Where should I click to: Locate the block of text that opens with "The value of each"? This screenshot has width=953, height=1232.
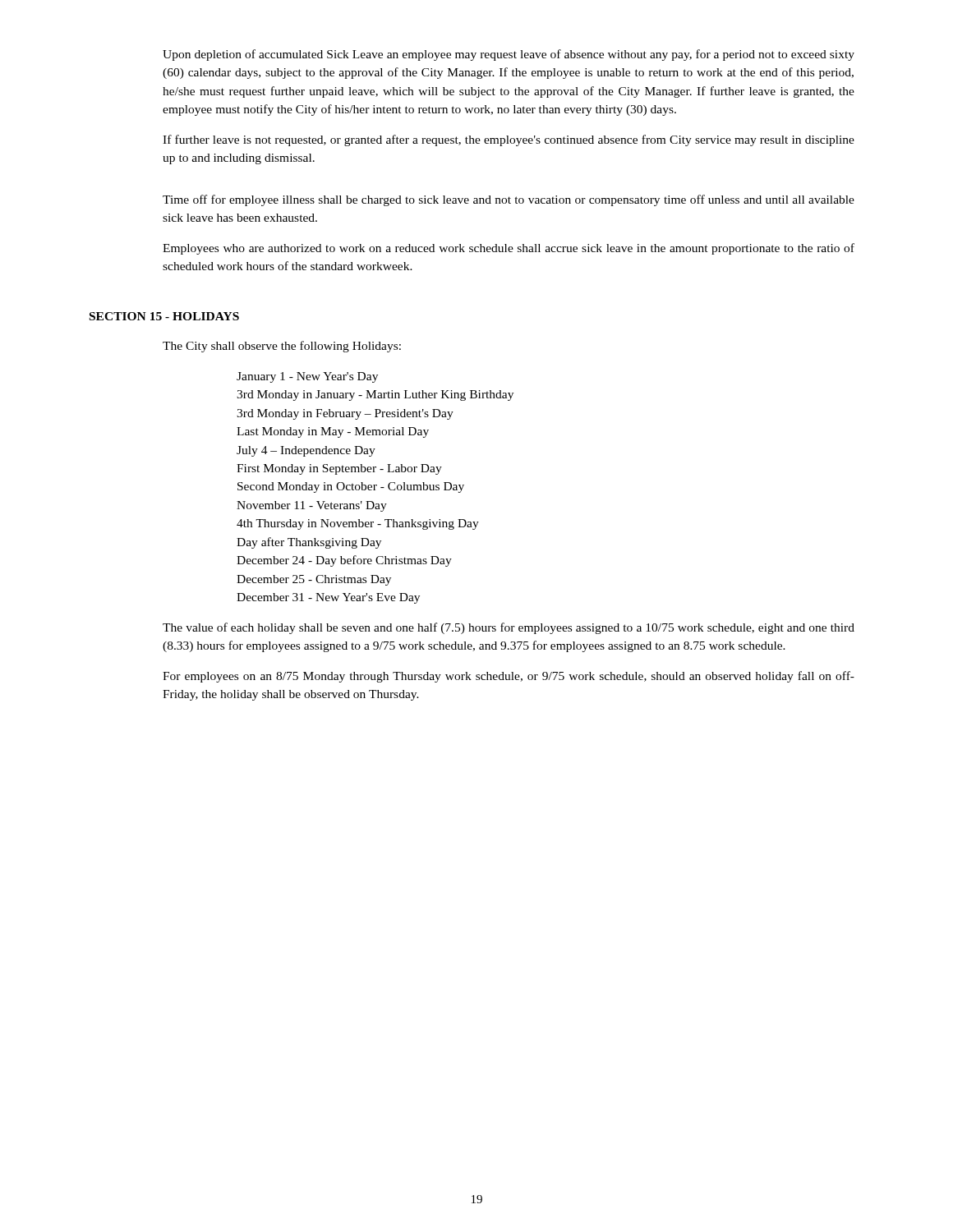(x=509, y=637)
